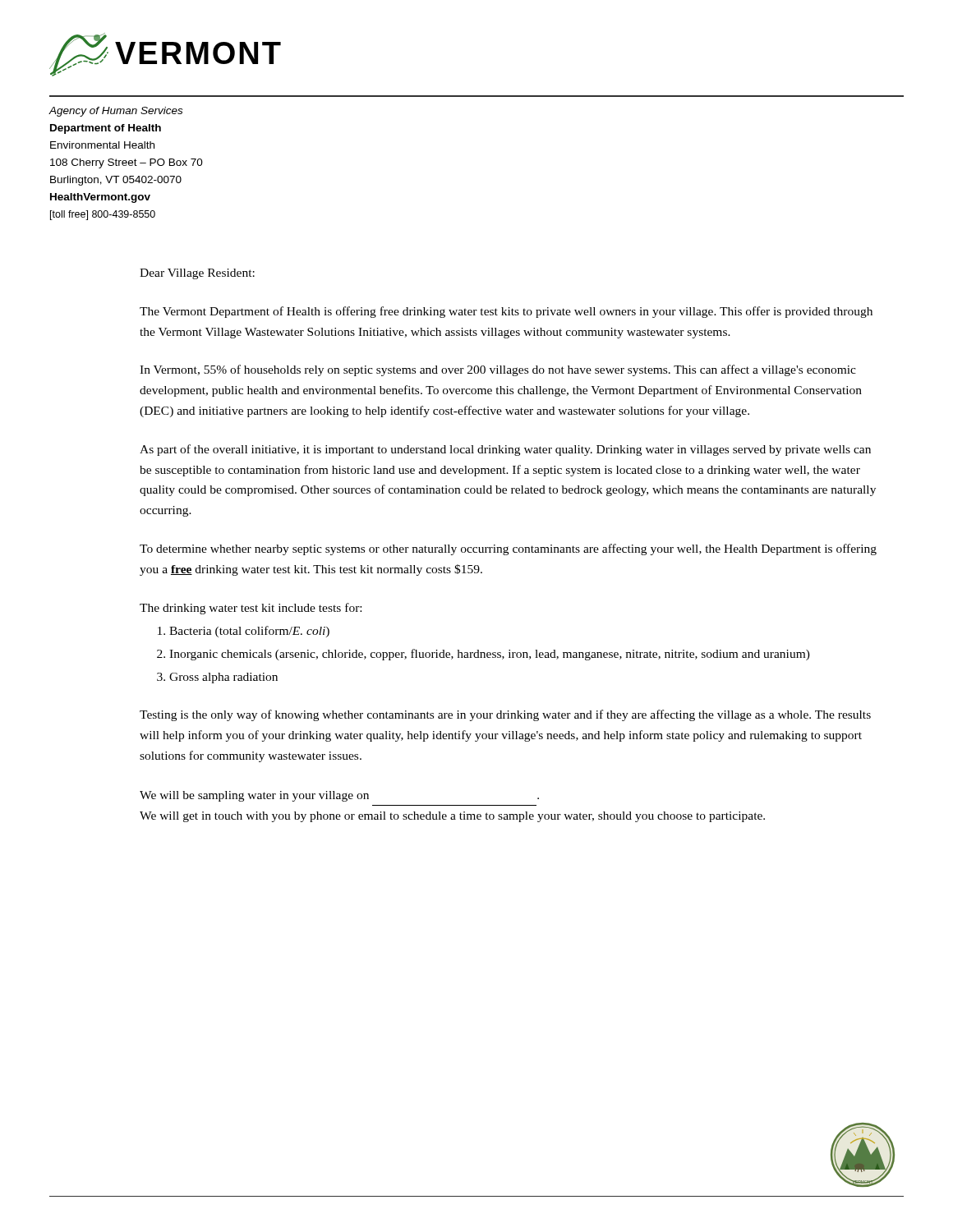This screenshot has height=1232, width=953.
Task: Click the passage that begins "Agency of Human Services Department of Health Environmental"
Action: click(126, 162)
